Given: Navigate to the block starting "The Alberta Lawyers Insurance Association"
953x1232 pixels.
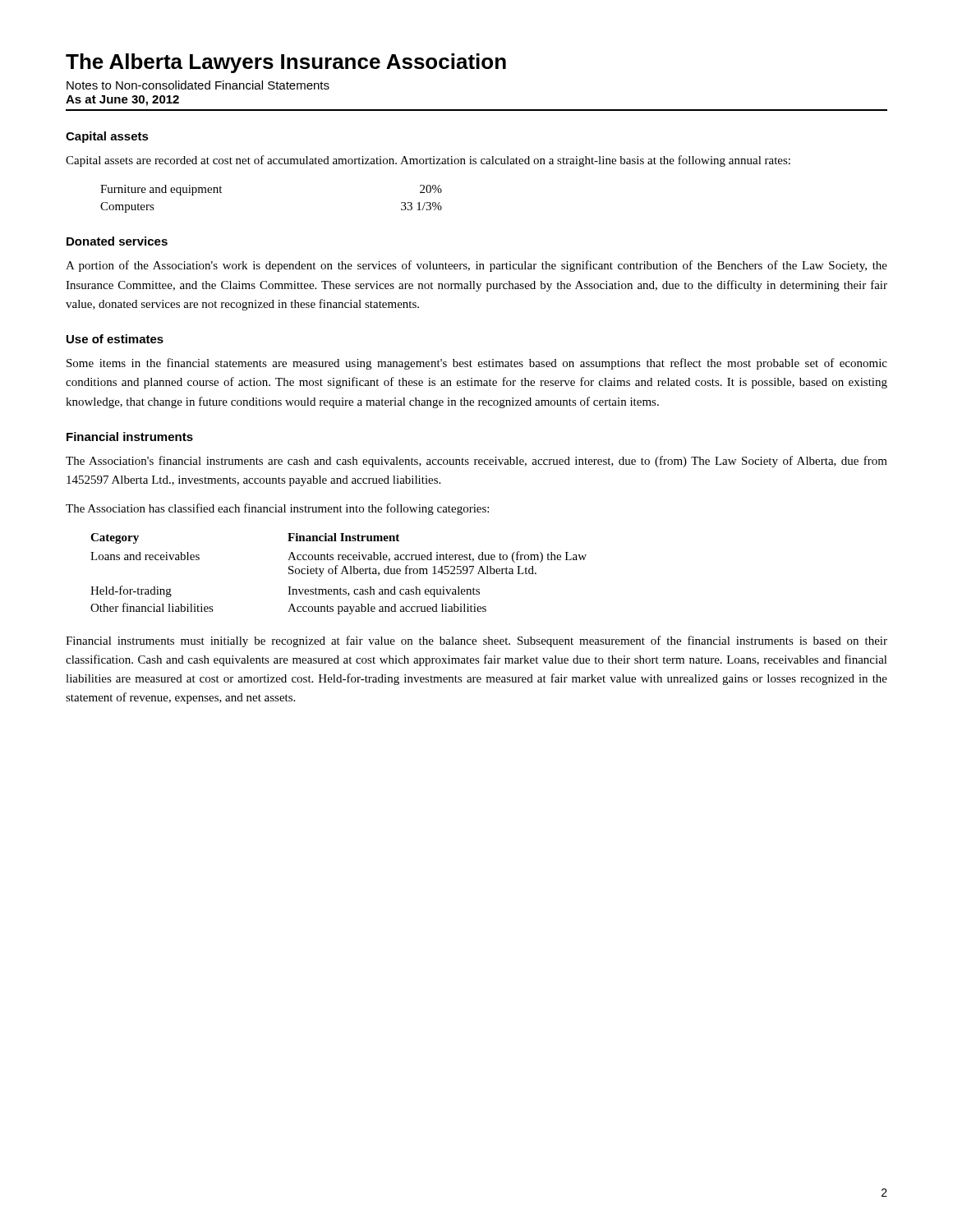Looking at the screenshot, I should [476, 62].
